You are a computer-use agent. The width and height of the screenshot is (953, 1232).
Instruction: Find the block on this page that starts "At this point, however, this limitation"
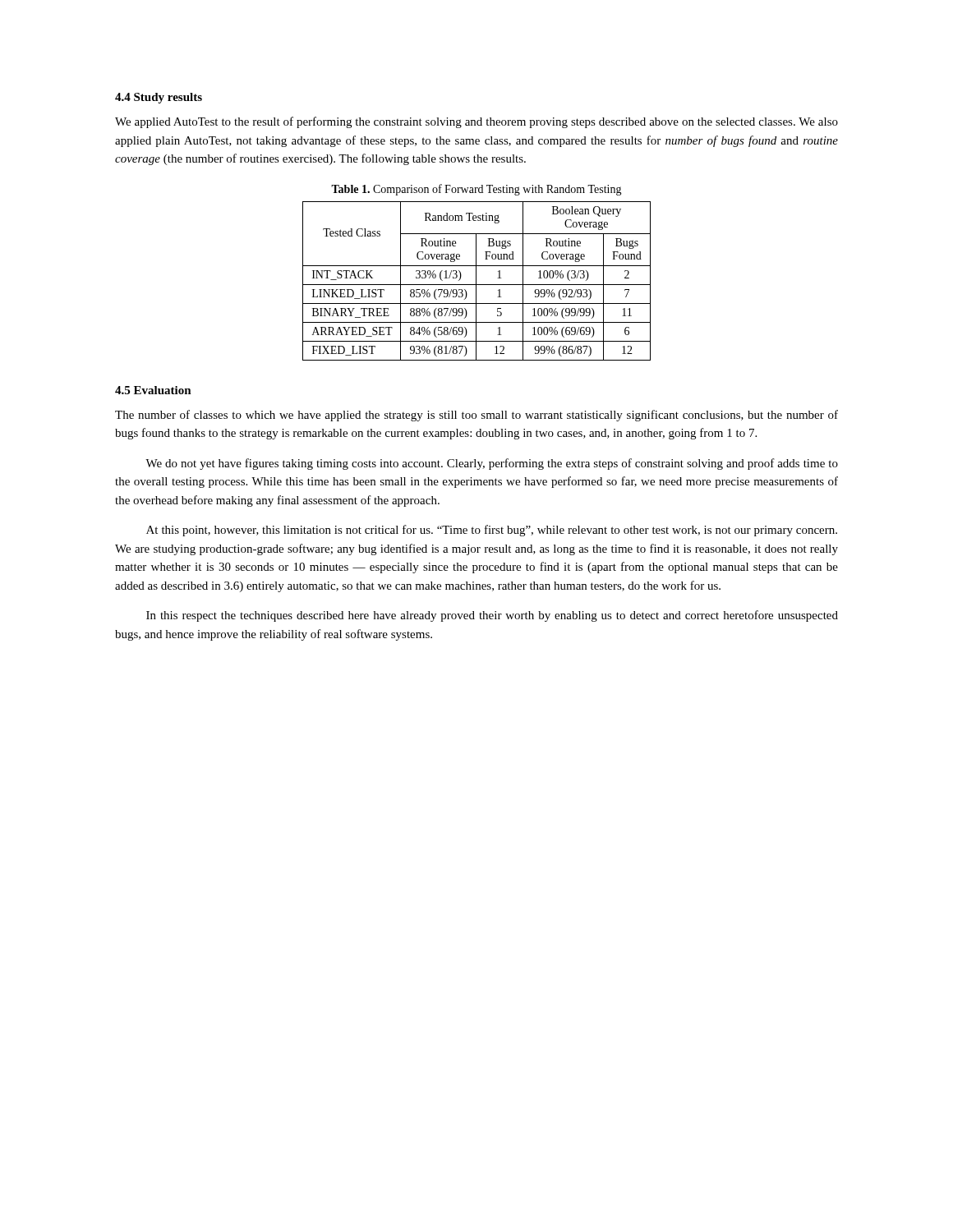[x=476, y=558]
